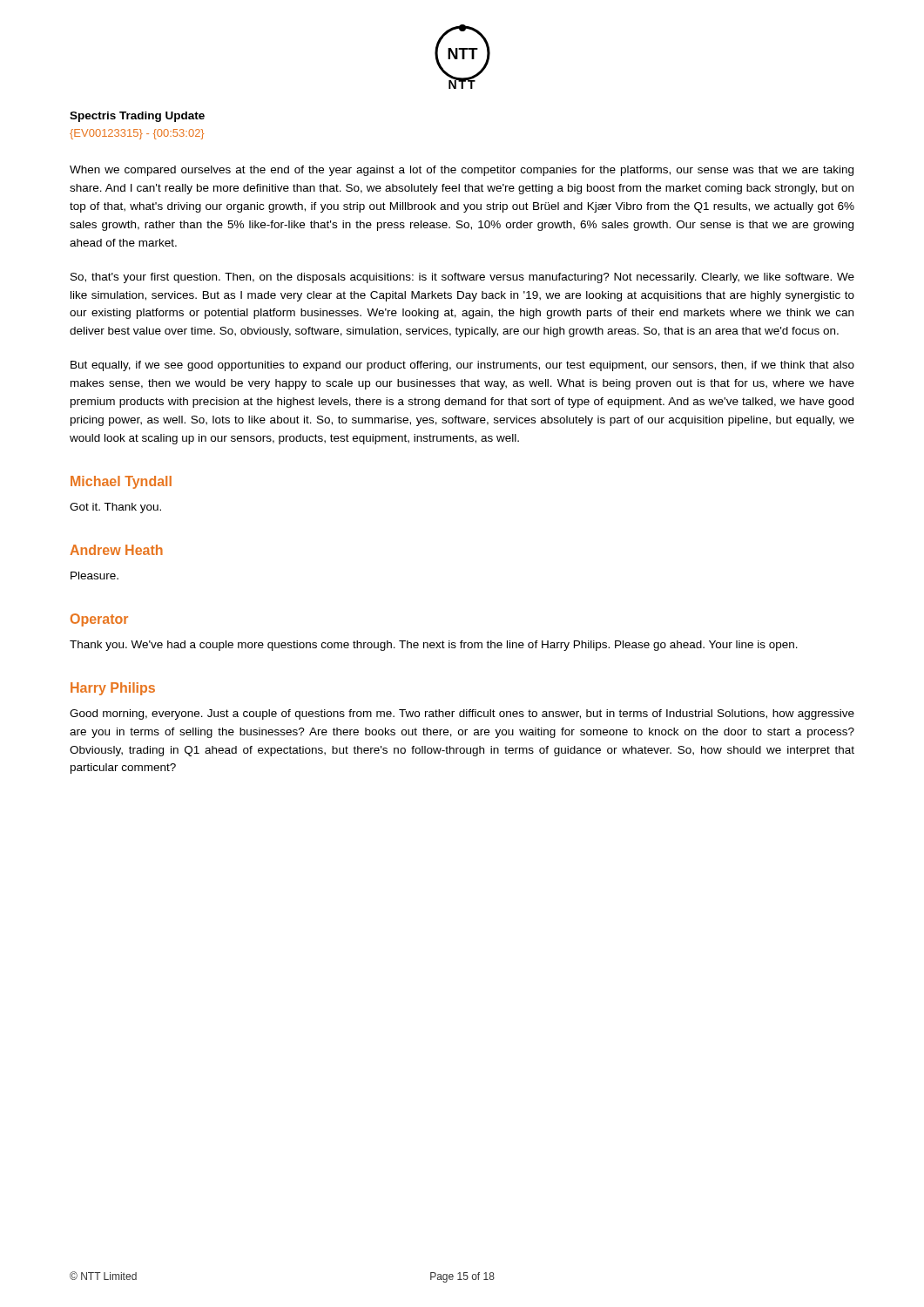Locate the block of text that opens with "But equally, if we see good"

(462, 401)
